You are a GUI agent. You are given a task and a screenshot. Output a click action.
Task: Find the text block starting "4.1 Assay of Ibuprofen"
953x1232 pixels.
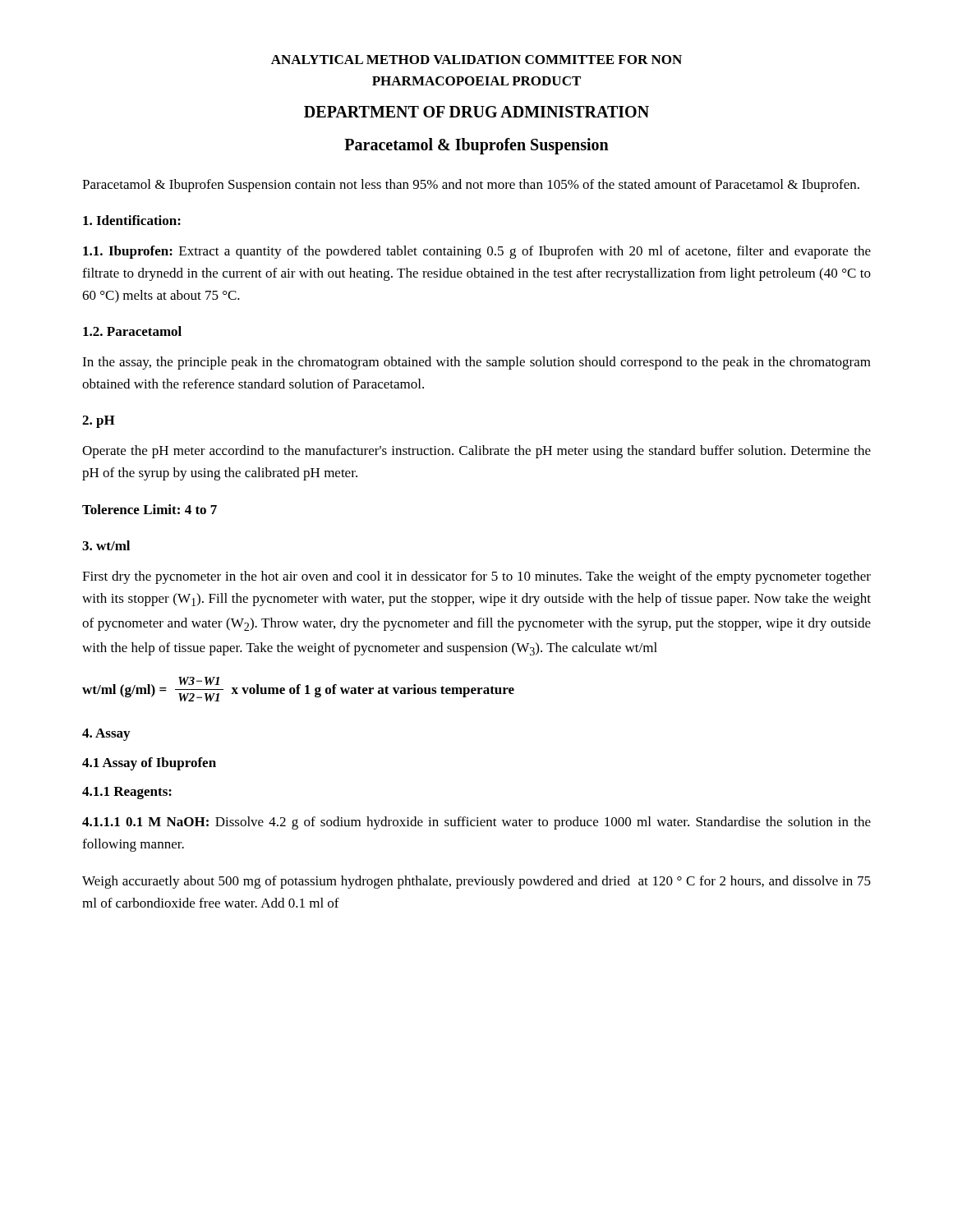point(149,762)
